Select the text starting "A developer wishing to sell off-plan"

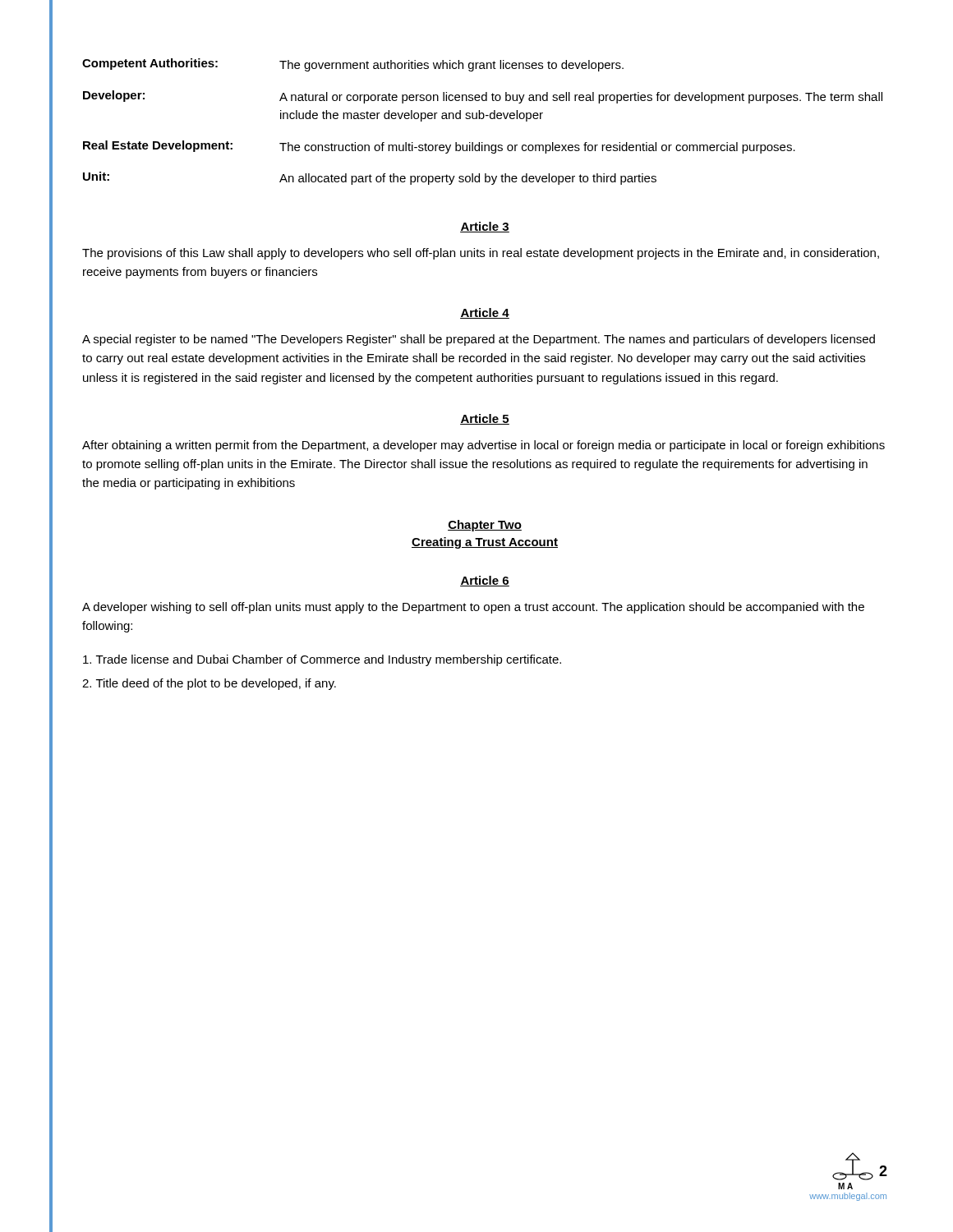485,616
